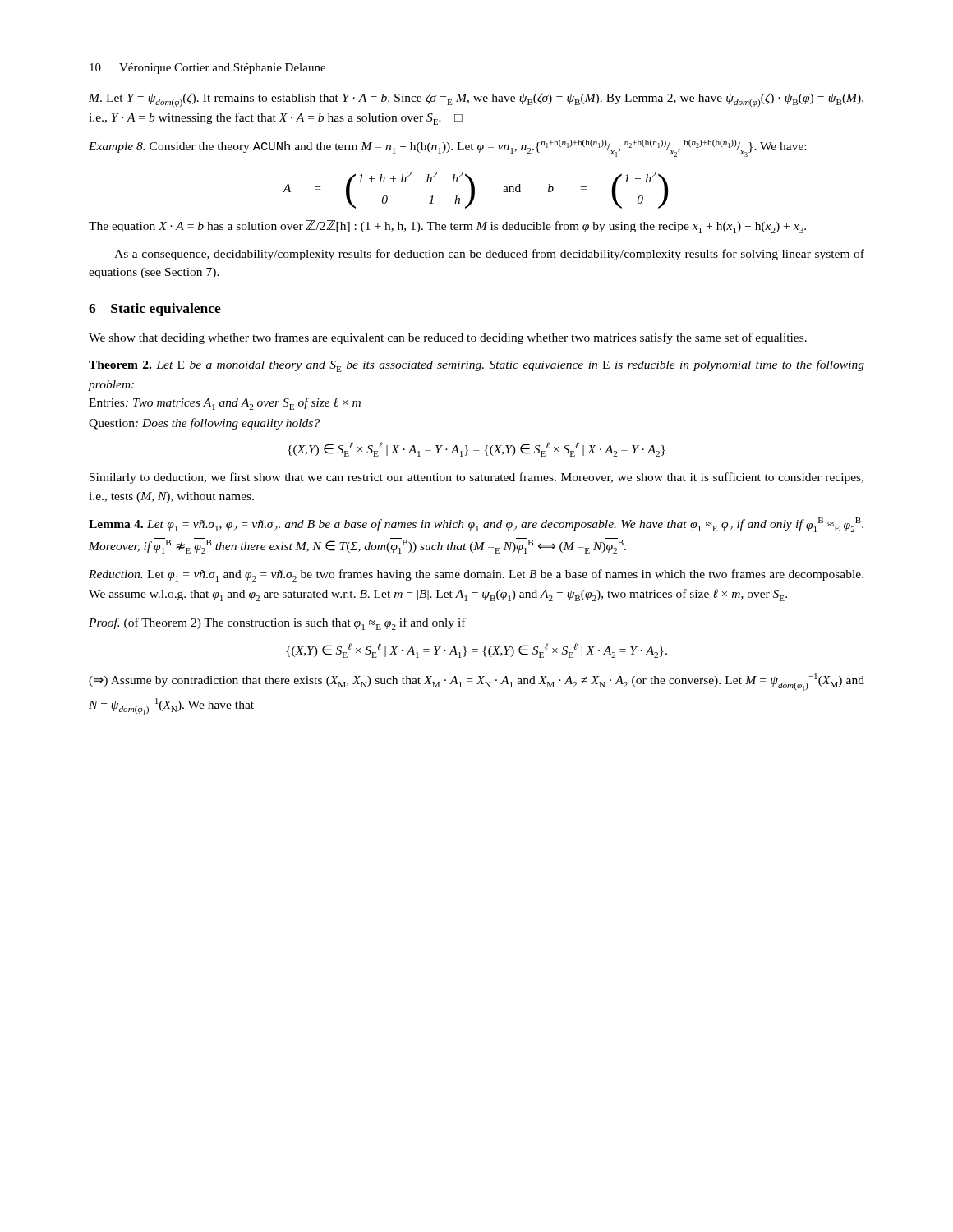
Task: Select the passage starting "Theorem 2. Let E be a"
Action: [x=476, y=366]
